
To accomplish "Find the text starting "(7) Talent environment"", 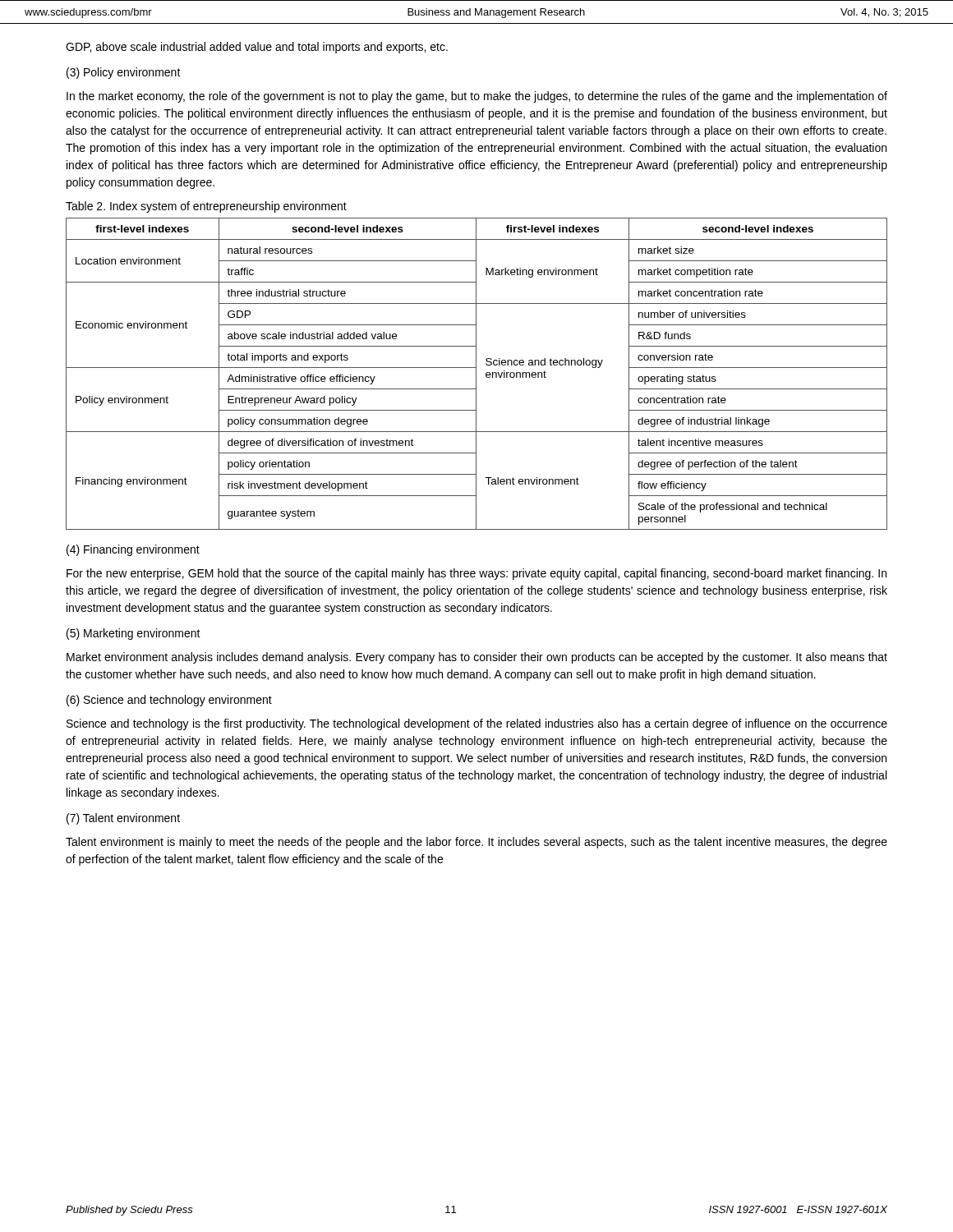I will 123,819.
